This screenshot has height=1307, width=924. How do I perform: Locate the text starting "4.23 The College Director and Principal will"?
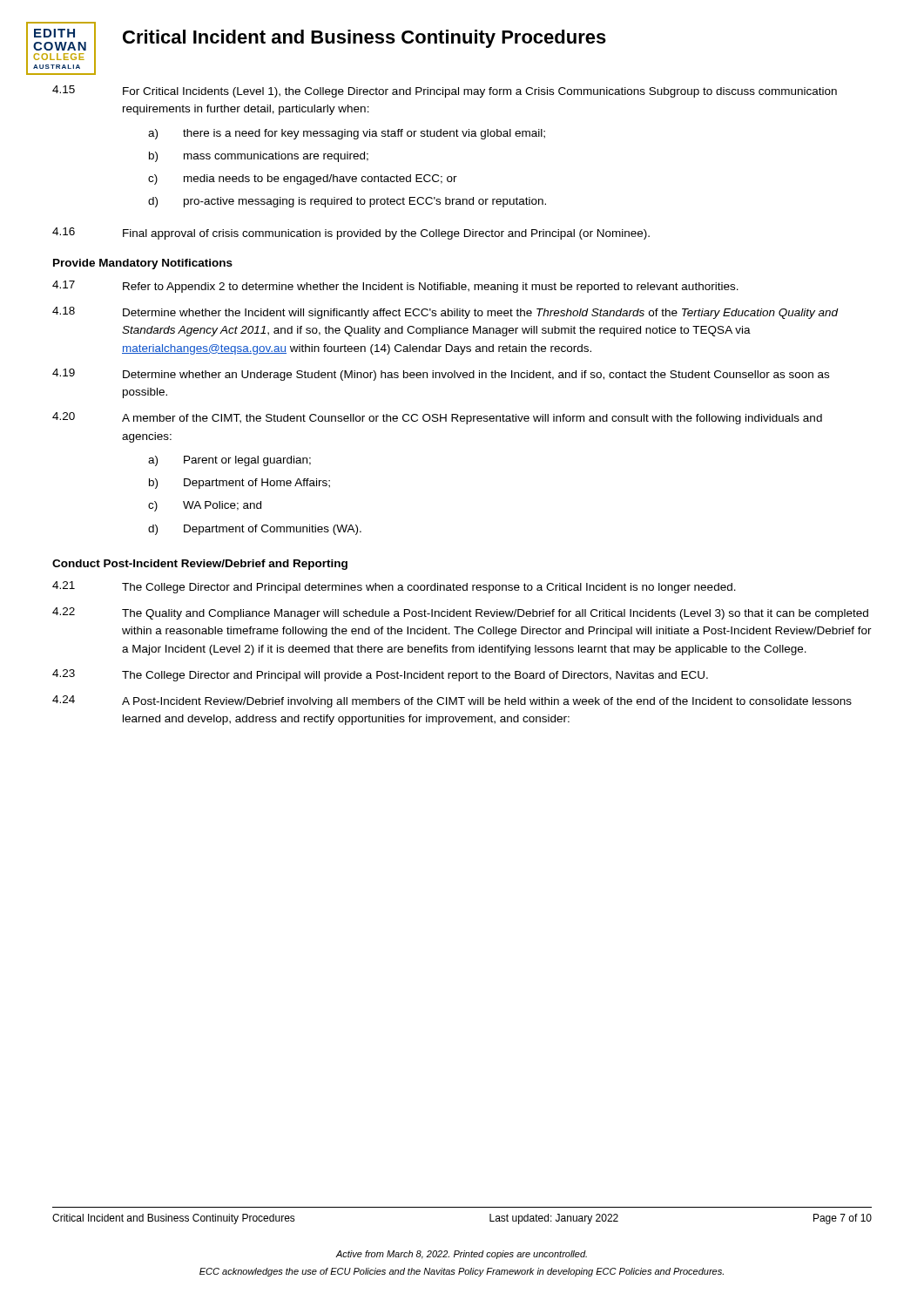coord(462,675)
